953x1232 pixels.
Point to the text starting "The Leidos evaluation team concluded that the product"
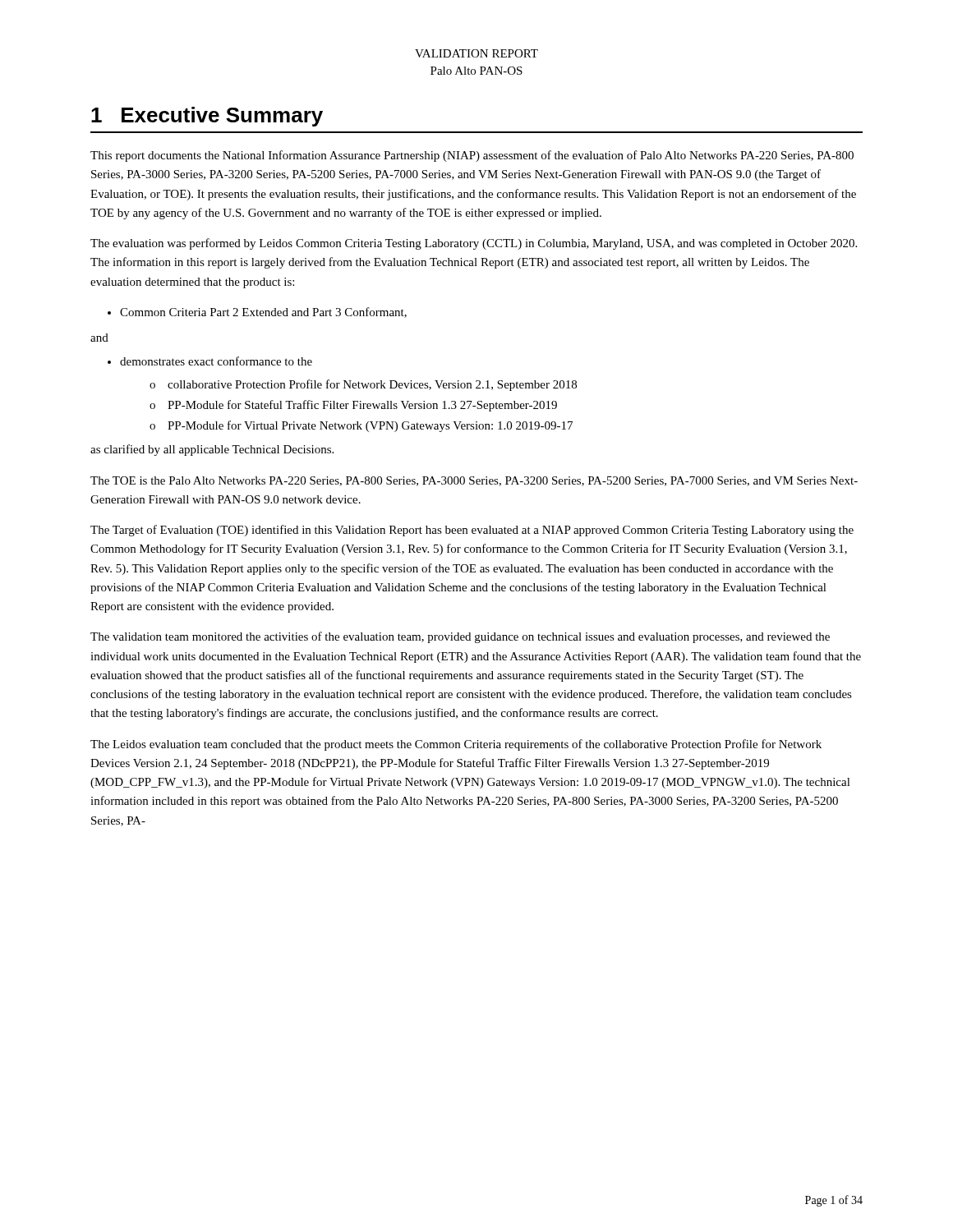(476, 782)
